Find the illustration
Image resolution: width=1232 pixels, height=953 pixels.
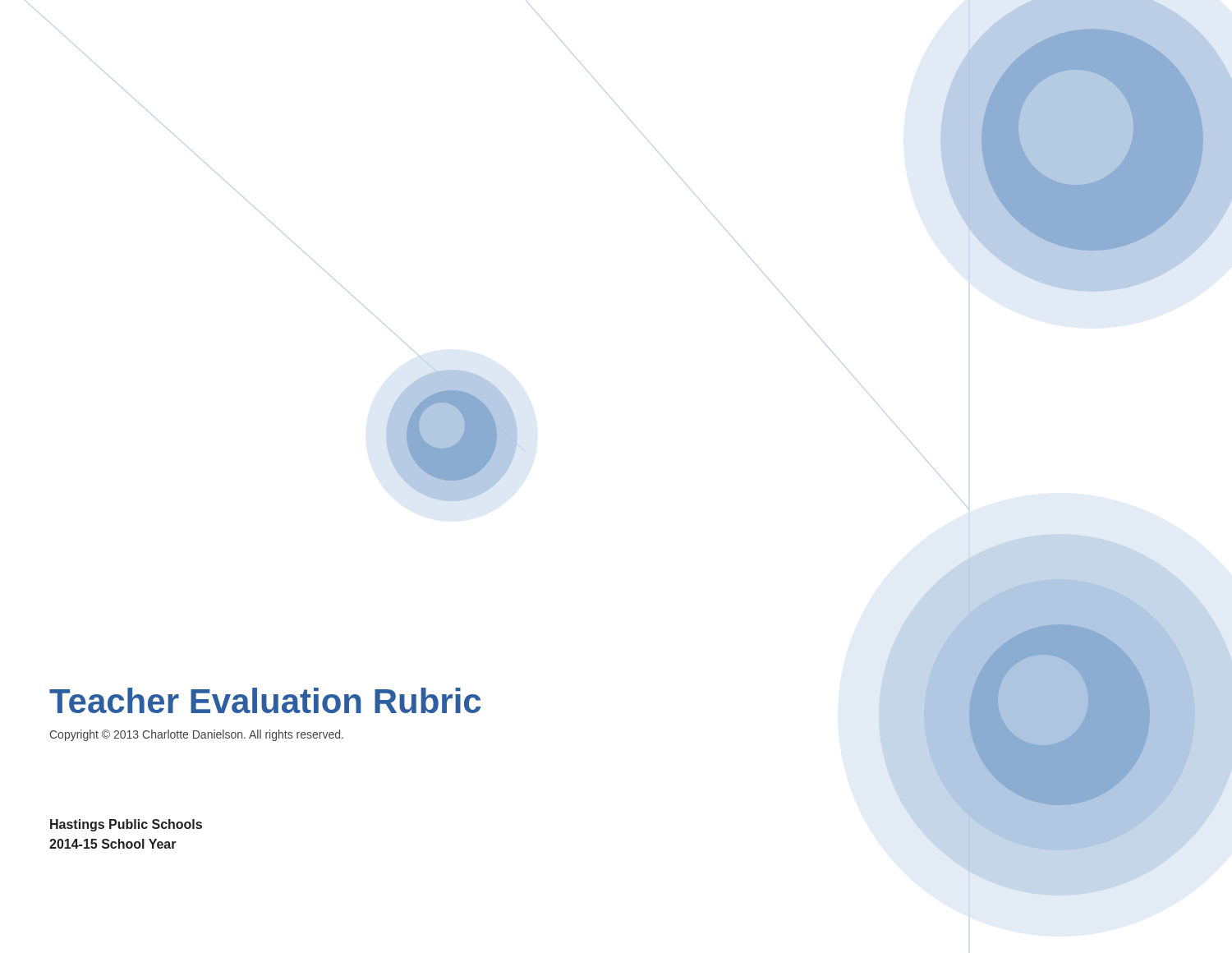point(616,476)
